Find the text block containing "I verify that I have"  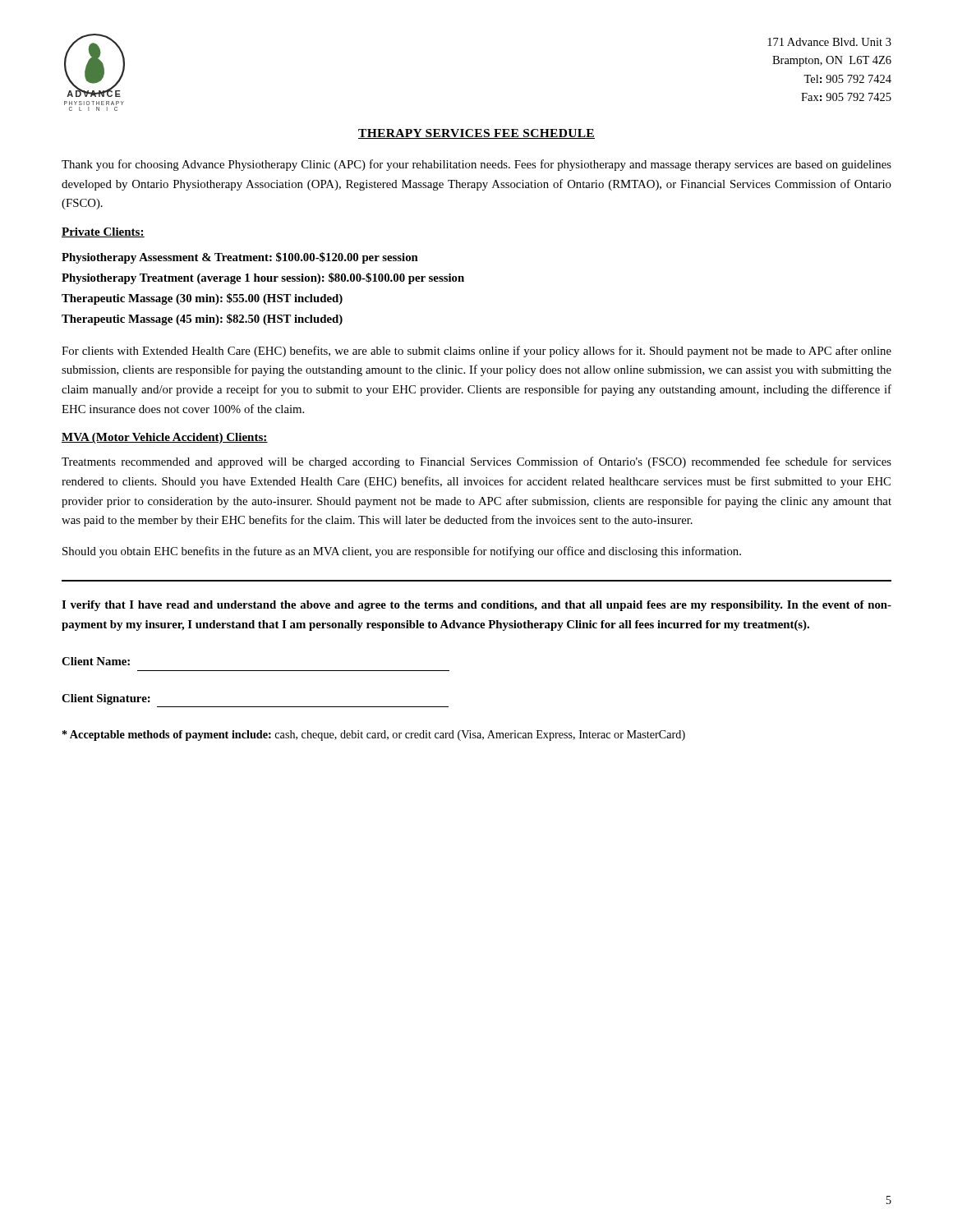coord(476,614)
